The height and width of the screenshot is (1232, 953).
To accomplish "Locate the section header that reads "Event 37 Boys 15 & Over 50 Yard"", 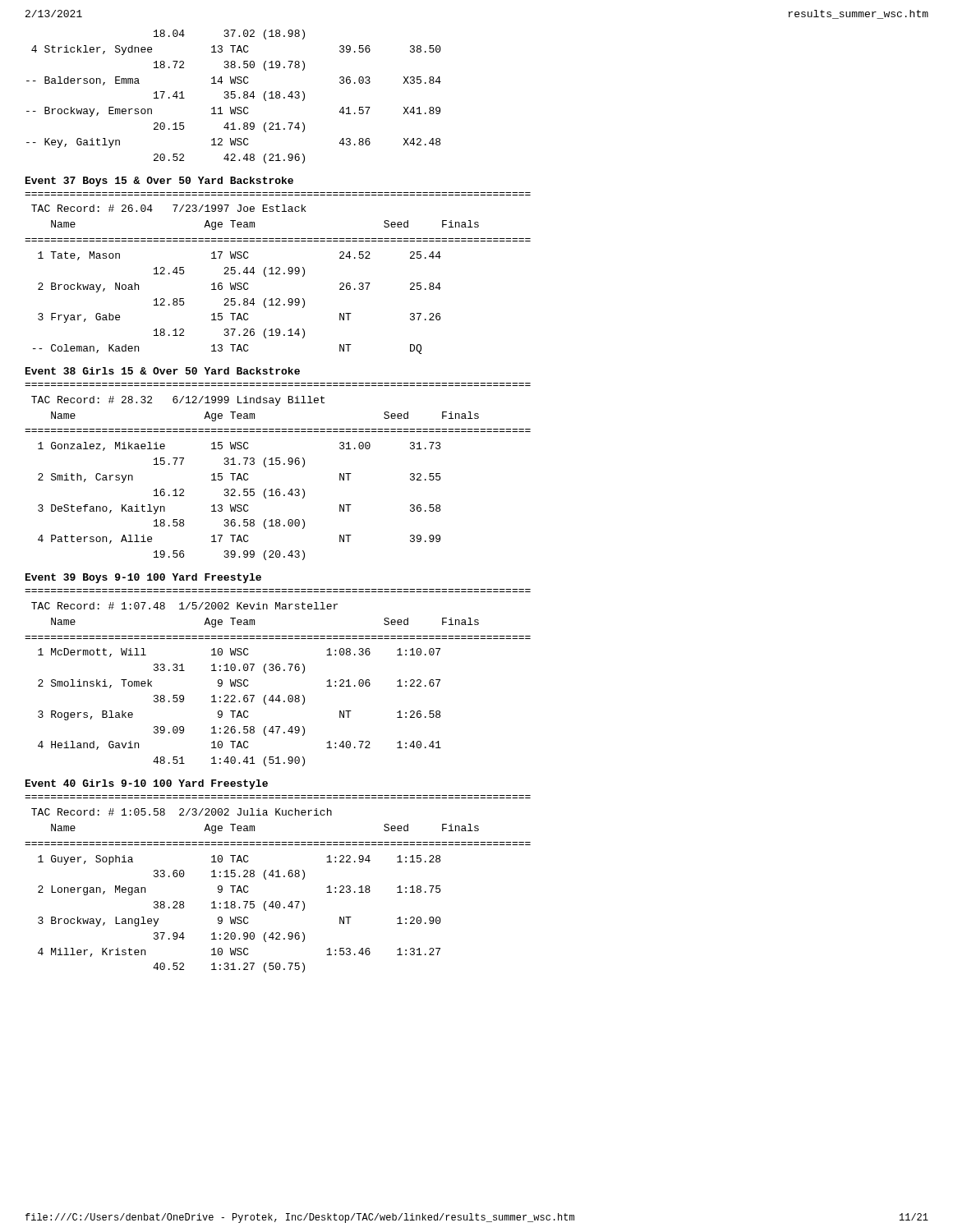I will point(159,181).
